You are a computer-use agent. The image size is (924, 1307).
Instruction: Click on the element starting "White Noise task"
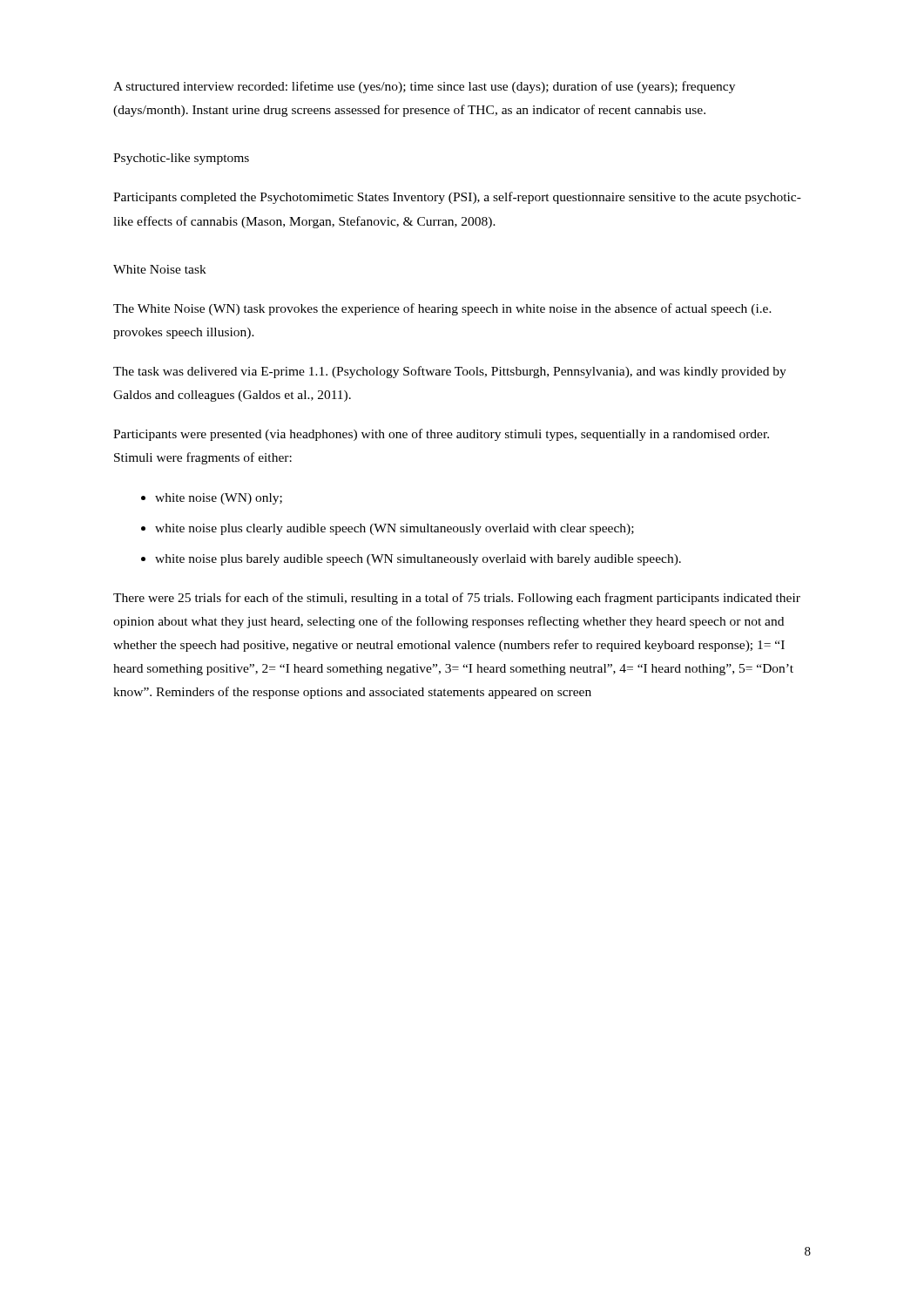click(160, 269)
